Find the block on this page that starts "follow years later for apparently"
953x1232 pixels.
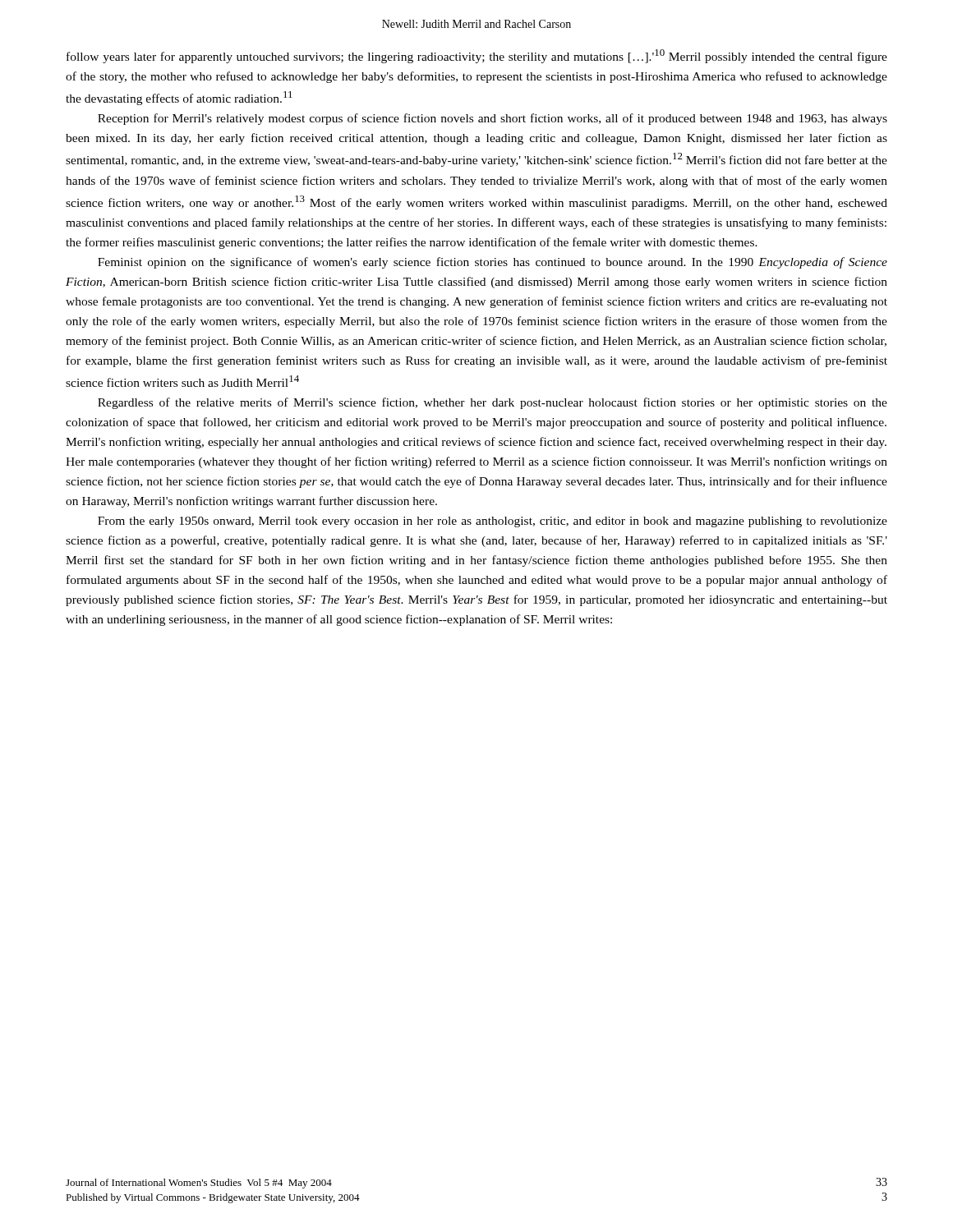[476, 77]
